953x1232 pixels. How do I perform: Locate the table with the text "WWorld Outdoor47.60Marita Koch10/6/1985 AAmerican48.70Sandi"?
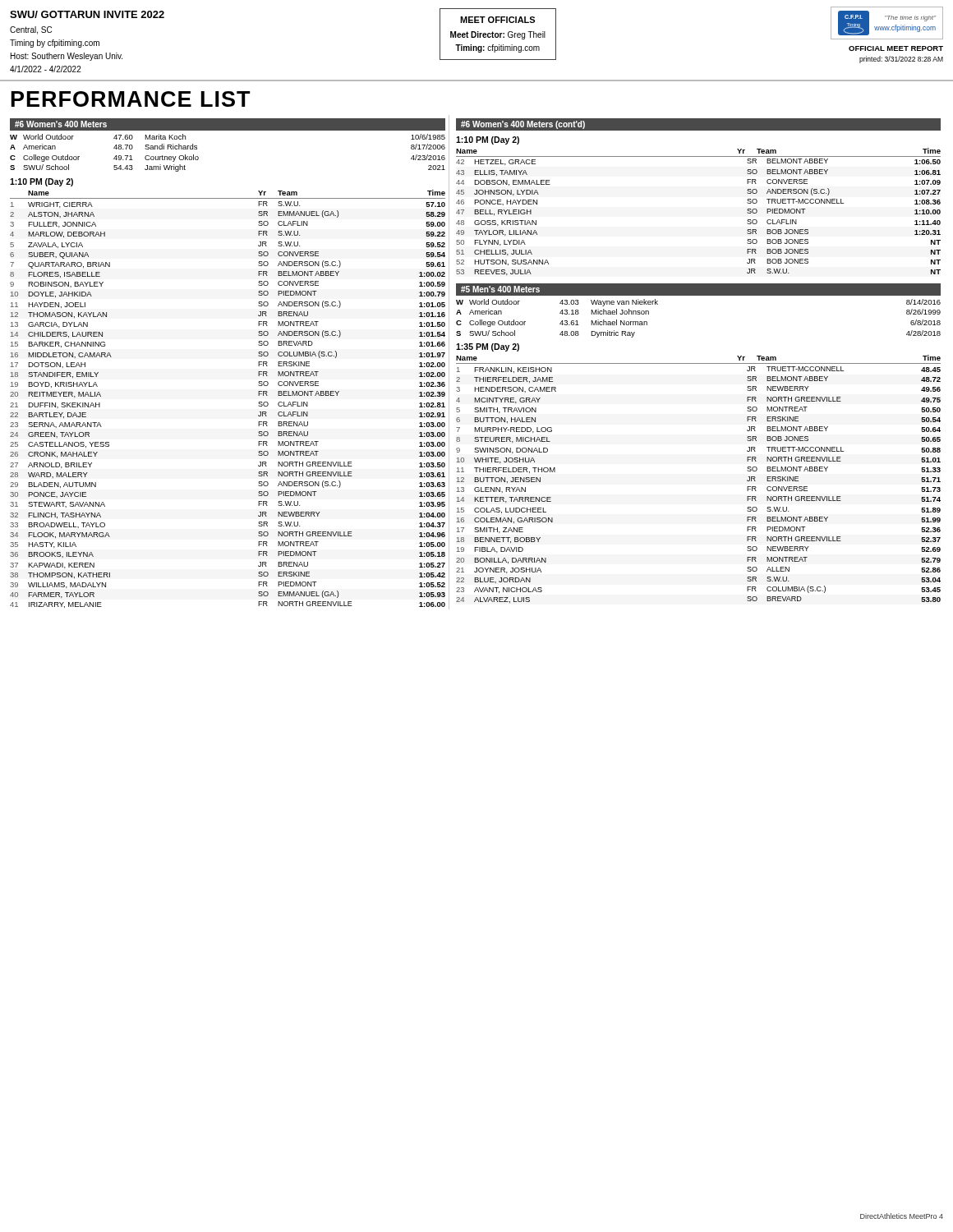pos(228,152)
